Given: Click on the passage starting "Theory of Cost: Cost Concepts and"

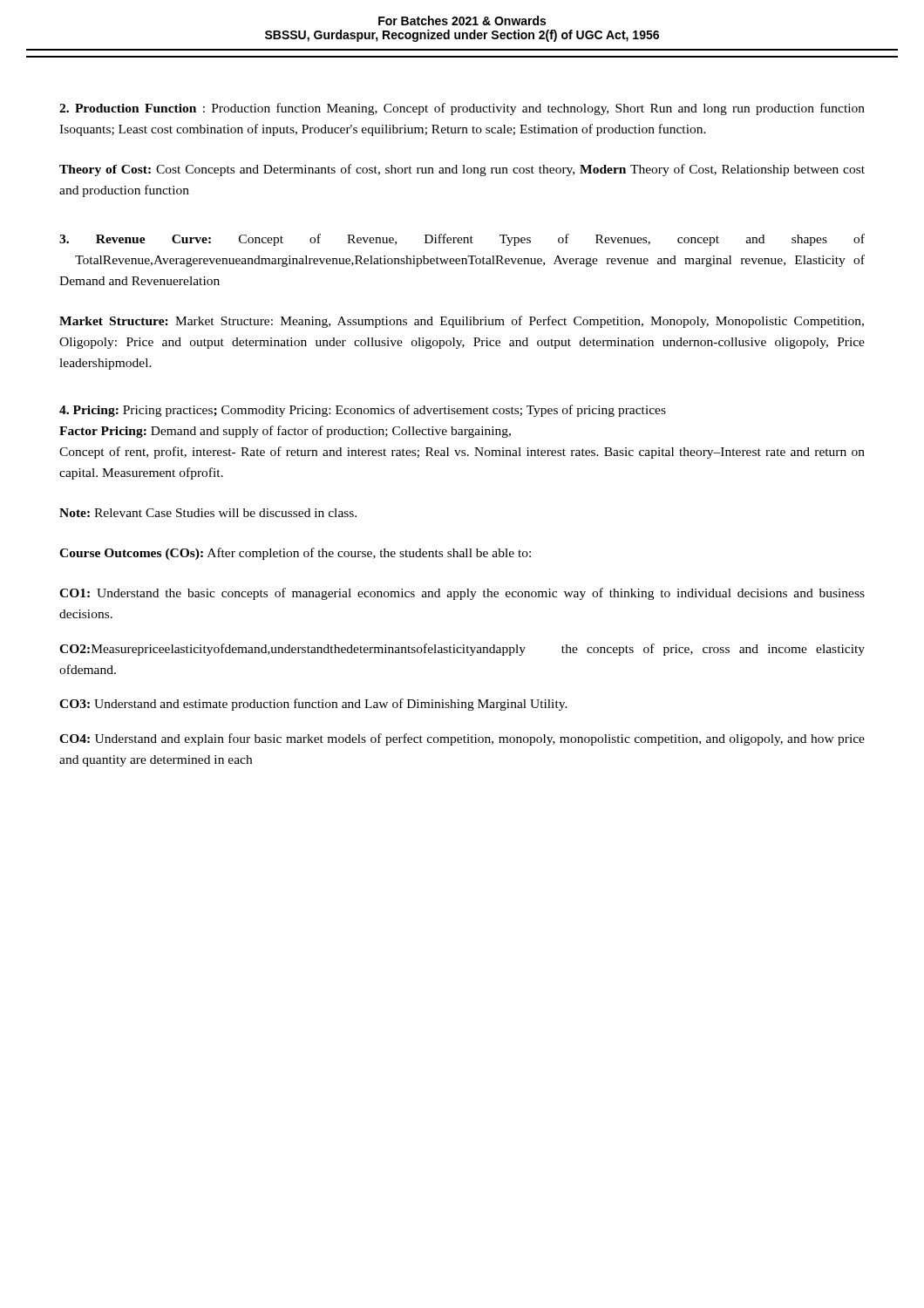Looking at the screenshot, I should pyautogui.click(x=462, y=180).
